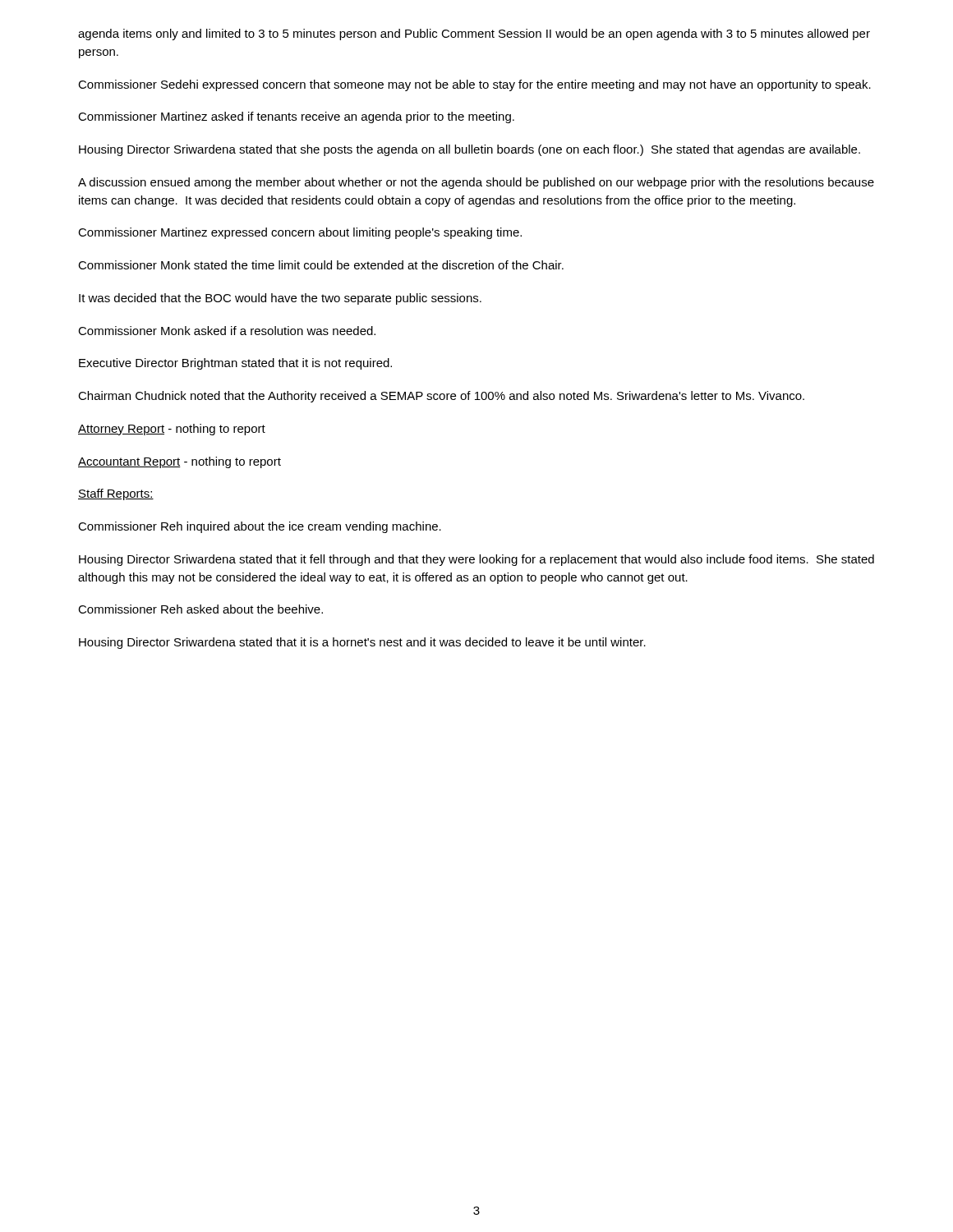Locate the text starting "agenda items only and limited to"

point(474,42)
